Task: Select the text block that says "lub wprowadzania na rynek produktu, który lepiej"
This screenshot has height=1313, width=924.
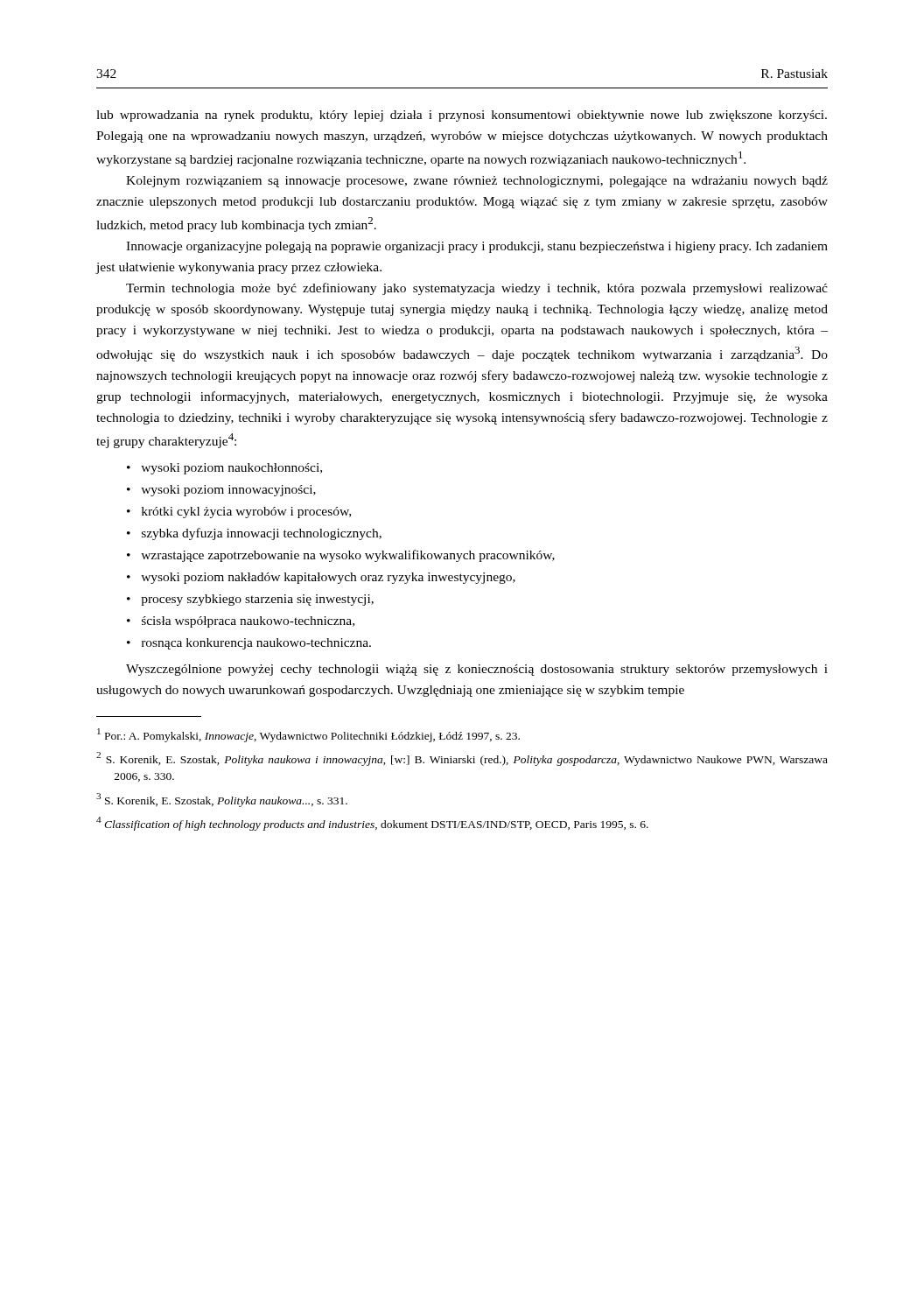Action: click(x=462, y=137)
